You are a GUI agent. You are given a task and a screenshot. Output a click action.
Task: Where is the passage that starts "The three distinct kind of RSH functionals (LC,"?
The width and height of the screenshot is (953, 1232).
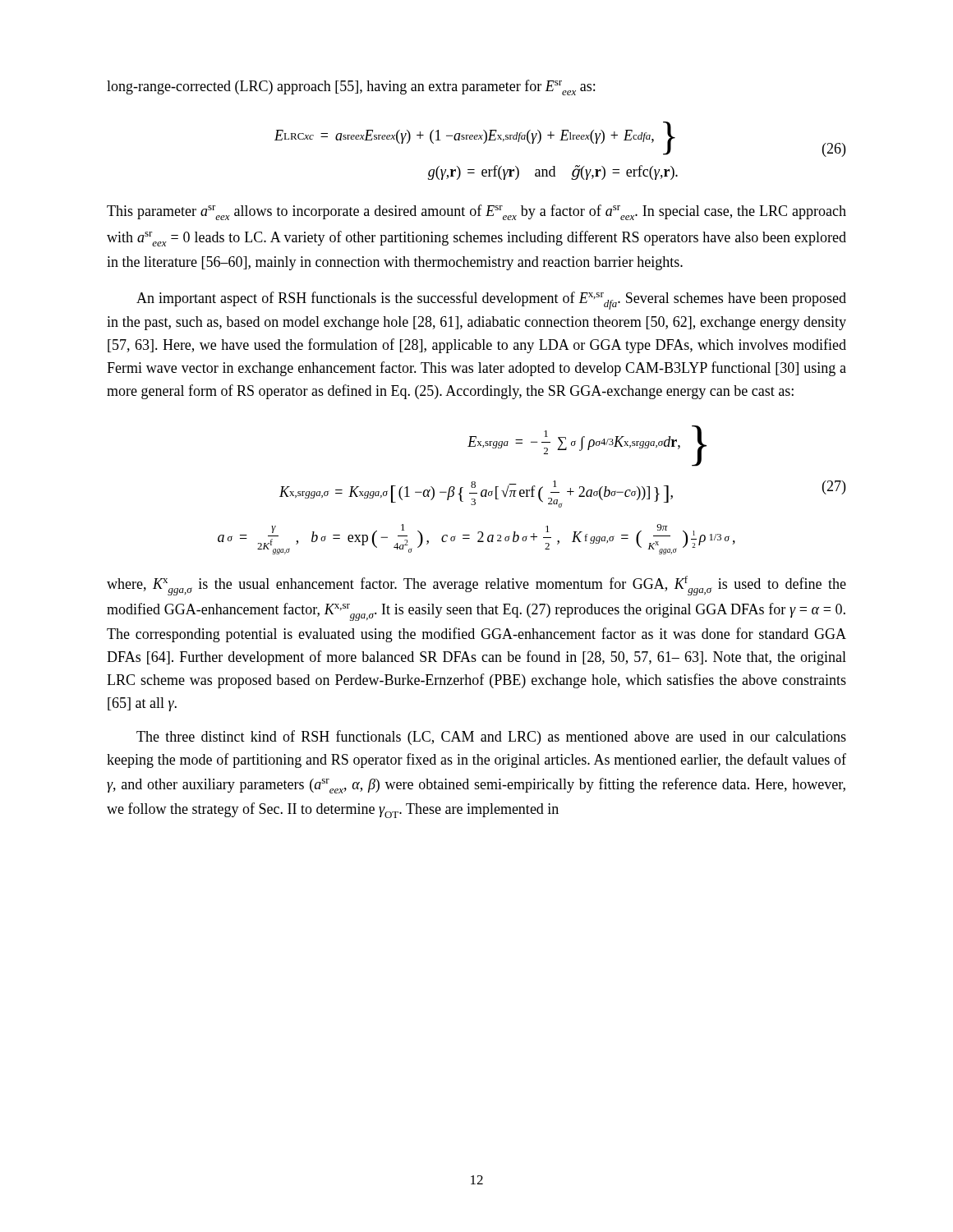[476, 774]
